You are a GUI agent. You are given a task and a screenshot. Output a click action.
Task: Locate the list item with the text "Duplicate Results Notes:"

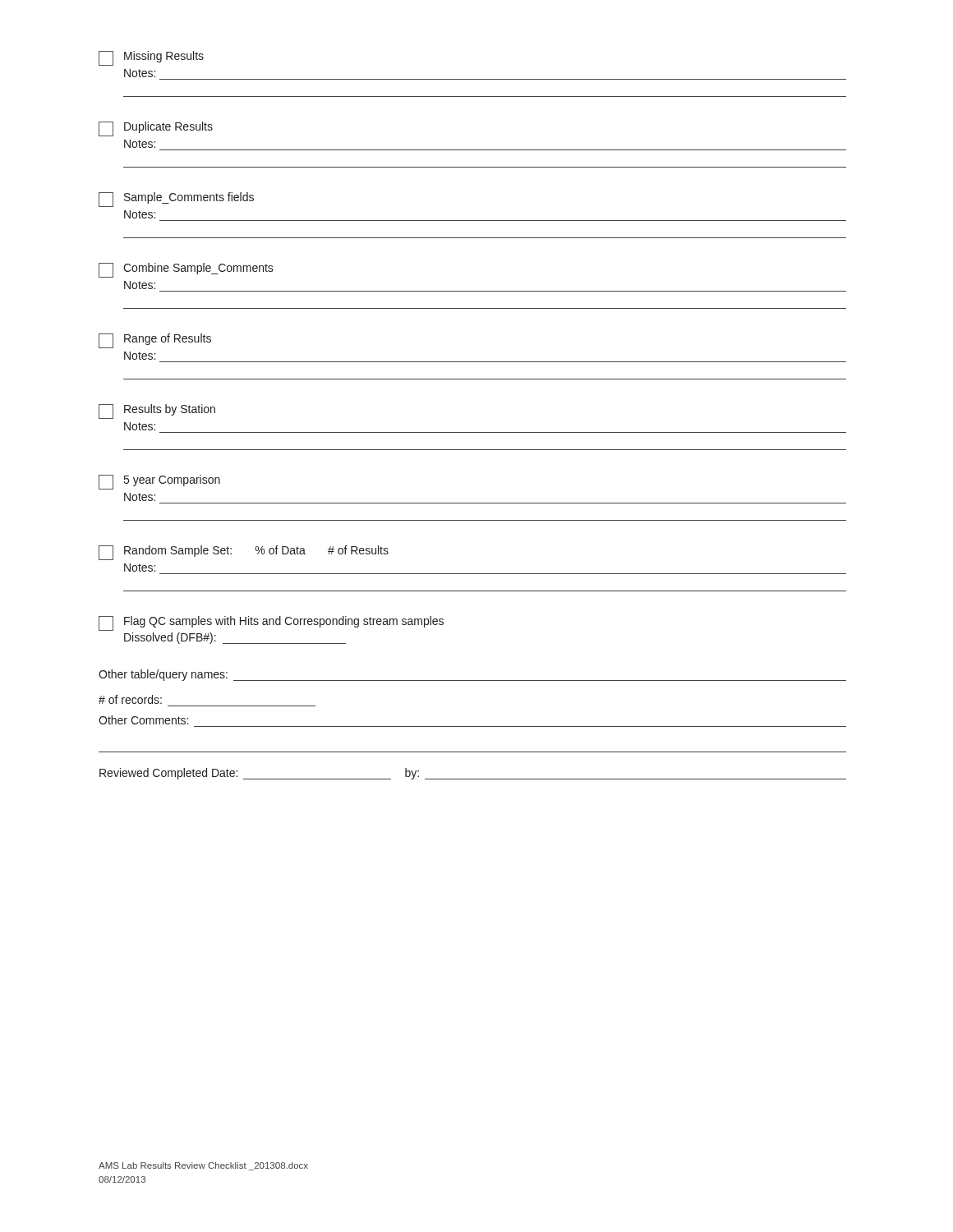(472, 144)
